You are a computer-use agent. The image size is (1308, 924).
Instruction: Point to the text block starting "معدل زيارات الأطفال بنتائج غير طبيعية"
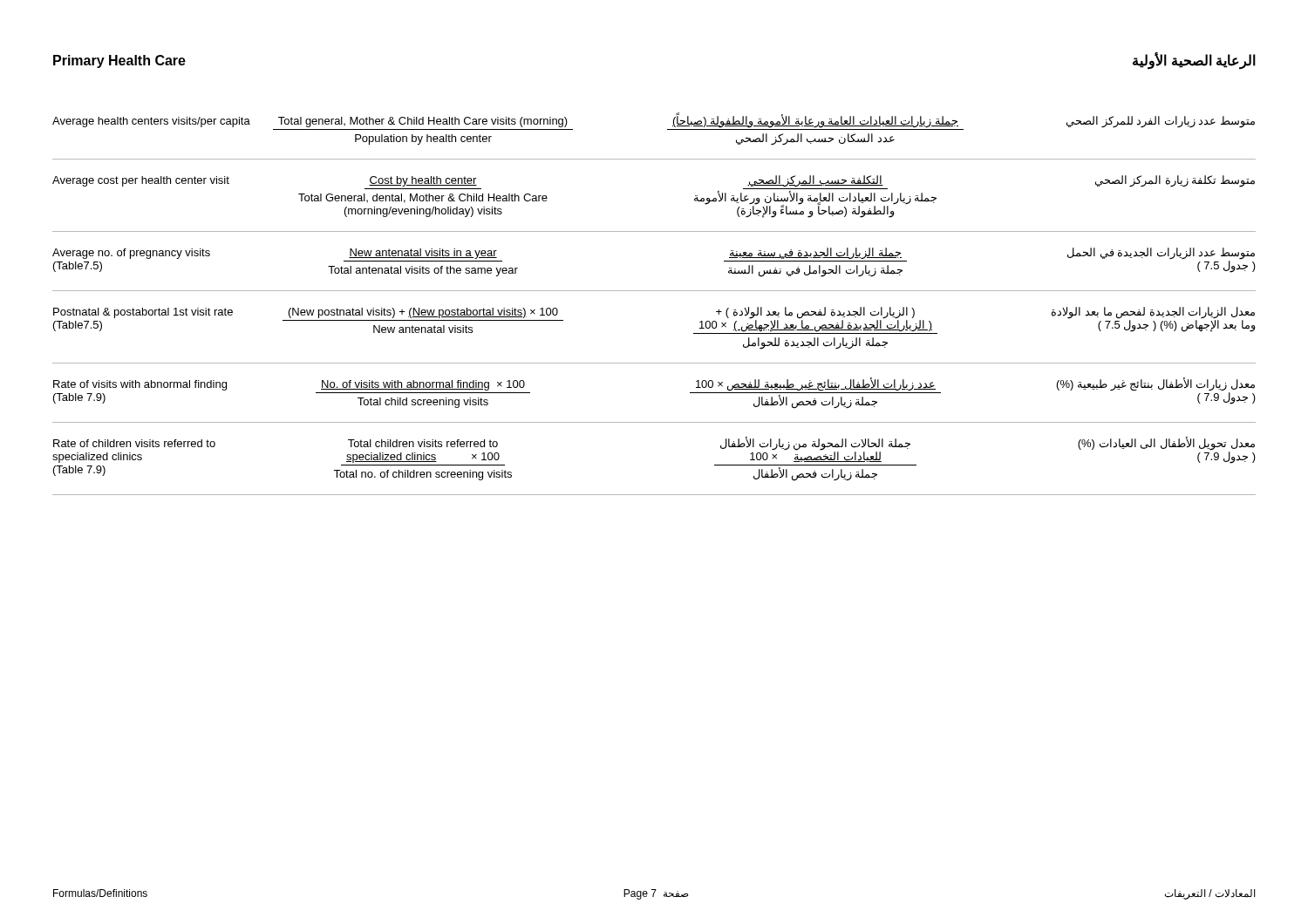click(x=1156, y=391)
